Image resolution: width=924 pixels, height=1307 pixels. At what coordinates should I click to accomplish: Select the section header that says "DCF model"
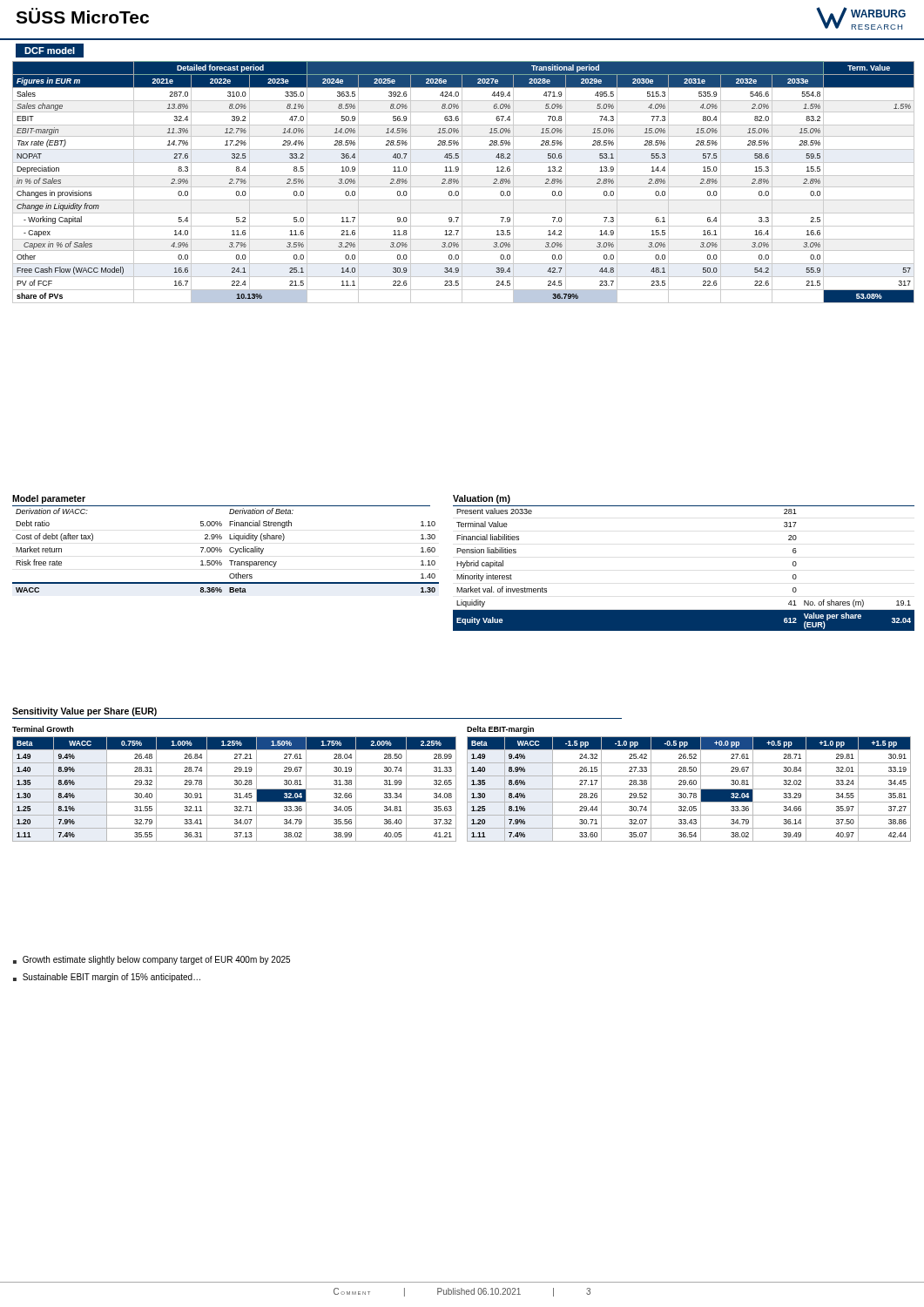(x=50, y=51)
